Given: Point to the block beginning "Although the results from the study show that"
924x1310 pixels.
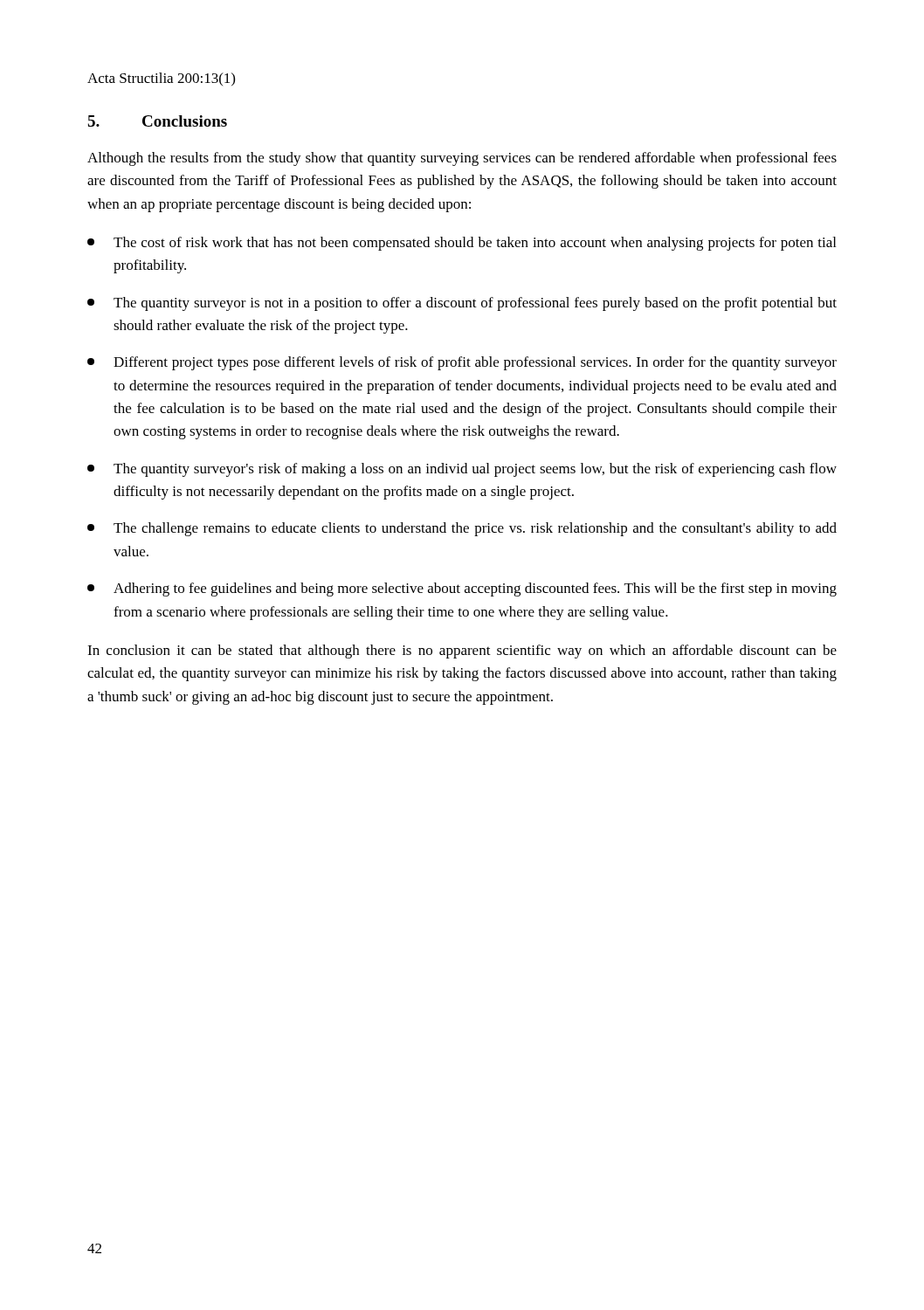Looking at the screenshot, I should point(462,181).
